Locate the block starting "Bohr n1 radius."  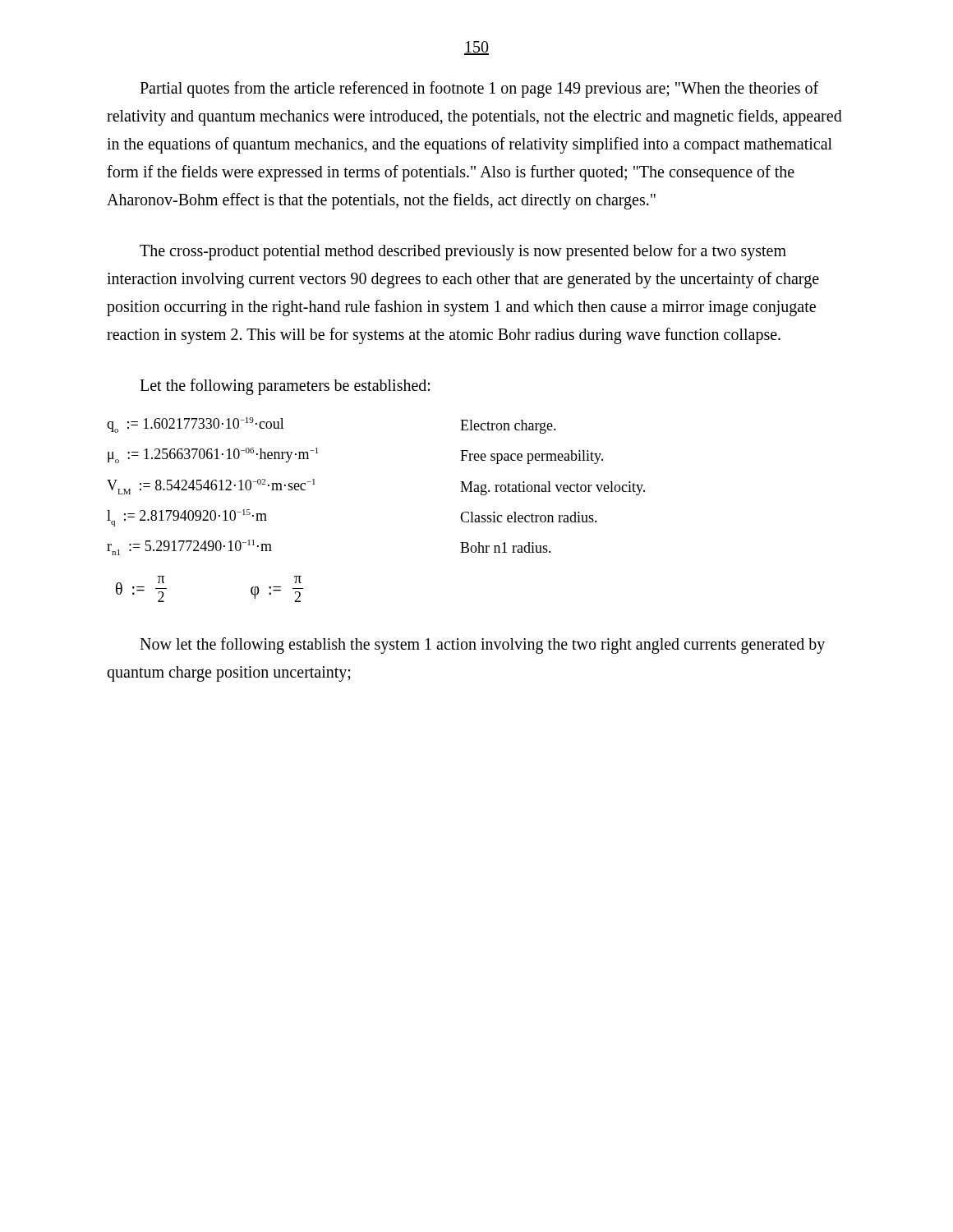pyautogui.click(x=506, y=548)
